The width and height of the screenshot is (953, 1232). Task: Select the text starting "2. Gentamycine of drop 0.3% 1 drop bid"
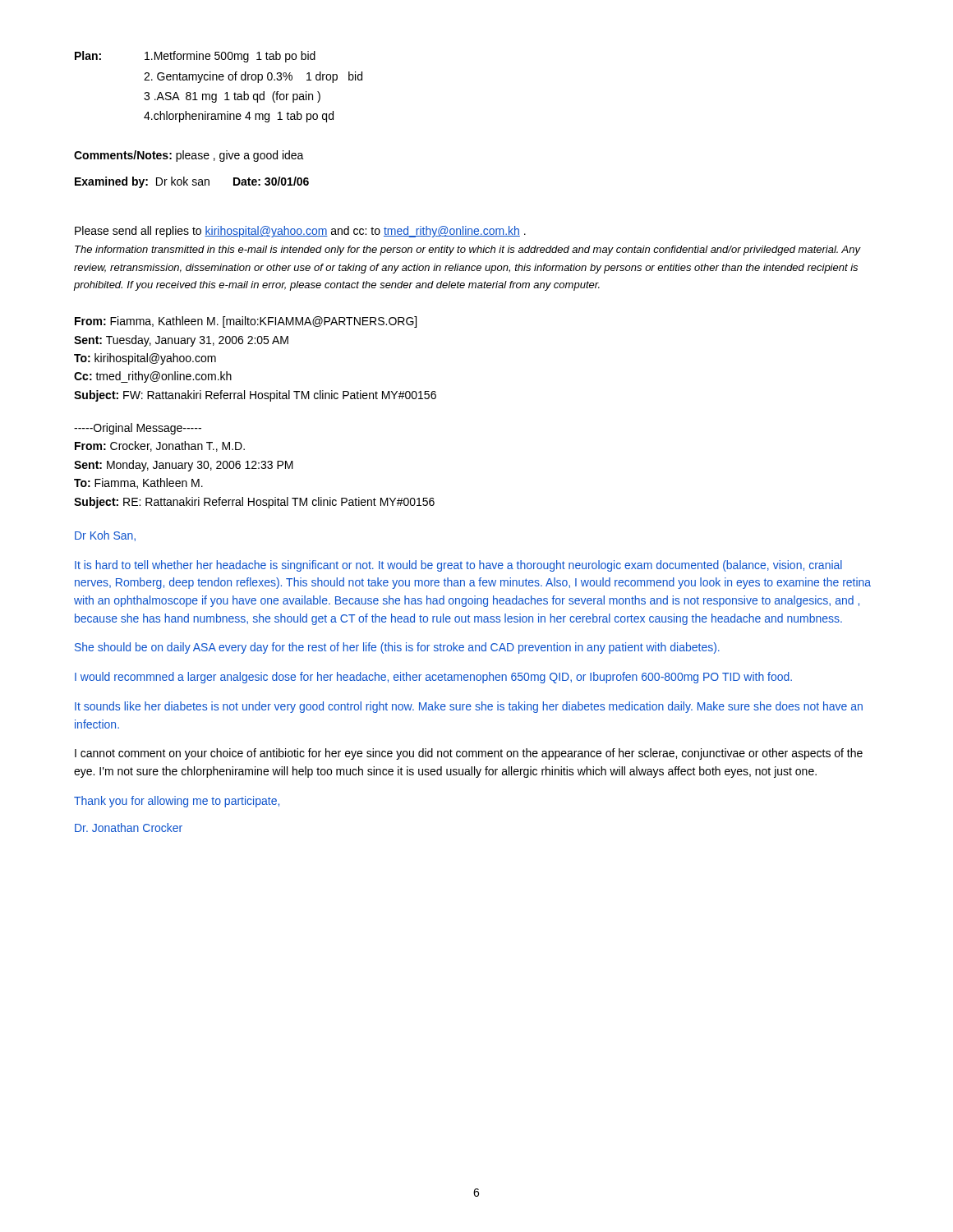tap(253, 96)
